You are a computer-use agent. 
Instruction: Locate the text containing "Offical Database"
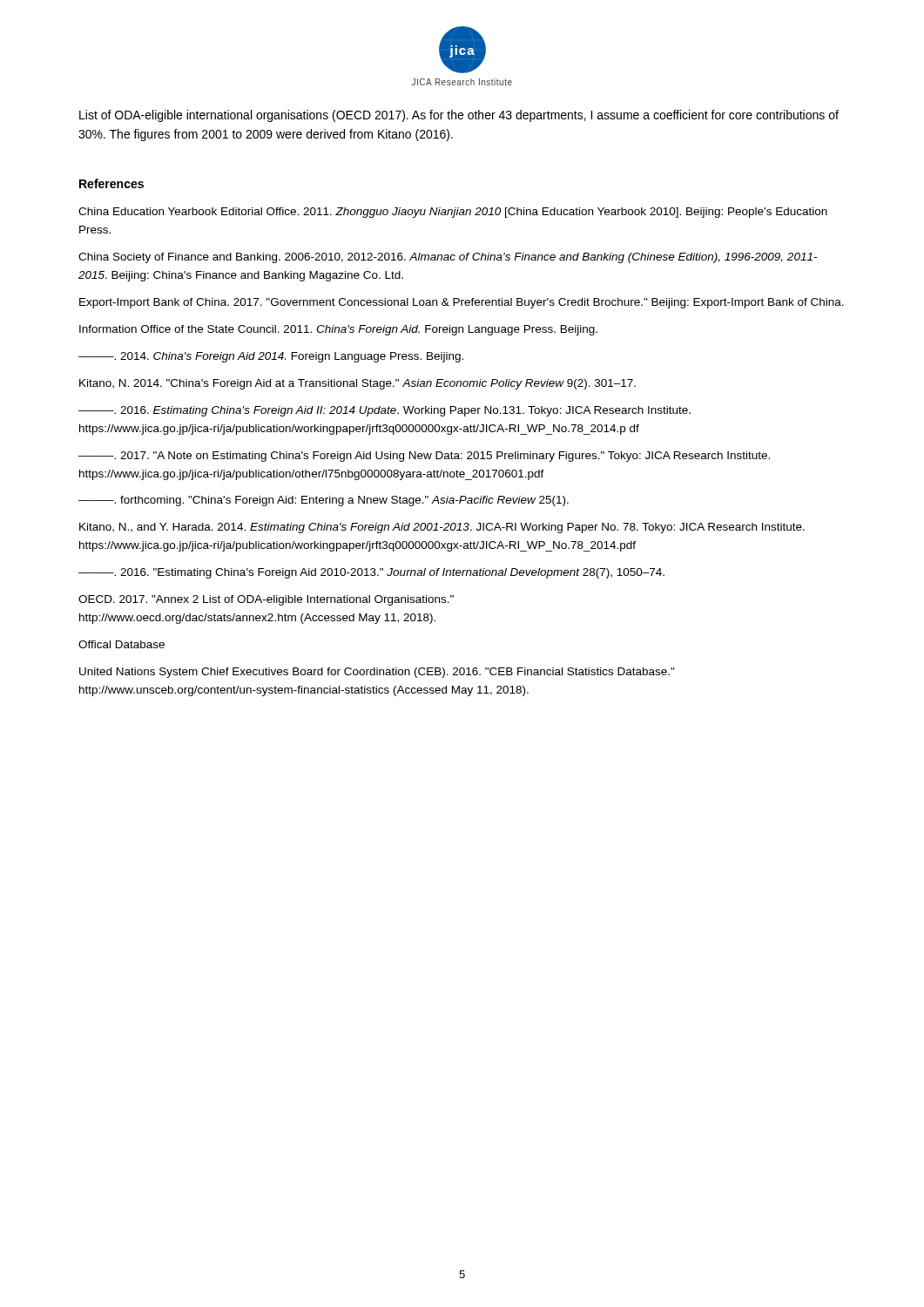point(122,644)
